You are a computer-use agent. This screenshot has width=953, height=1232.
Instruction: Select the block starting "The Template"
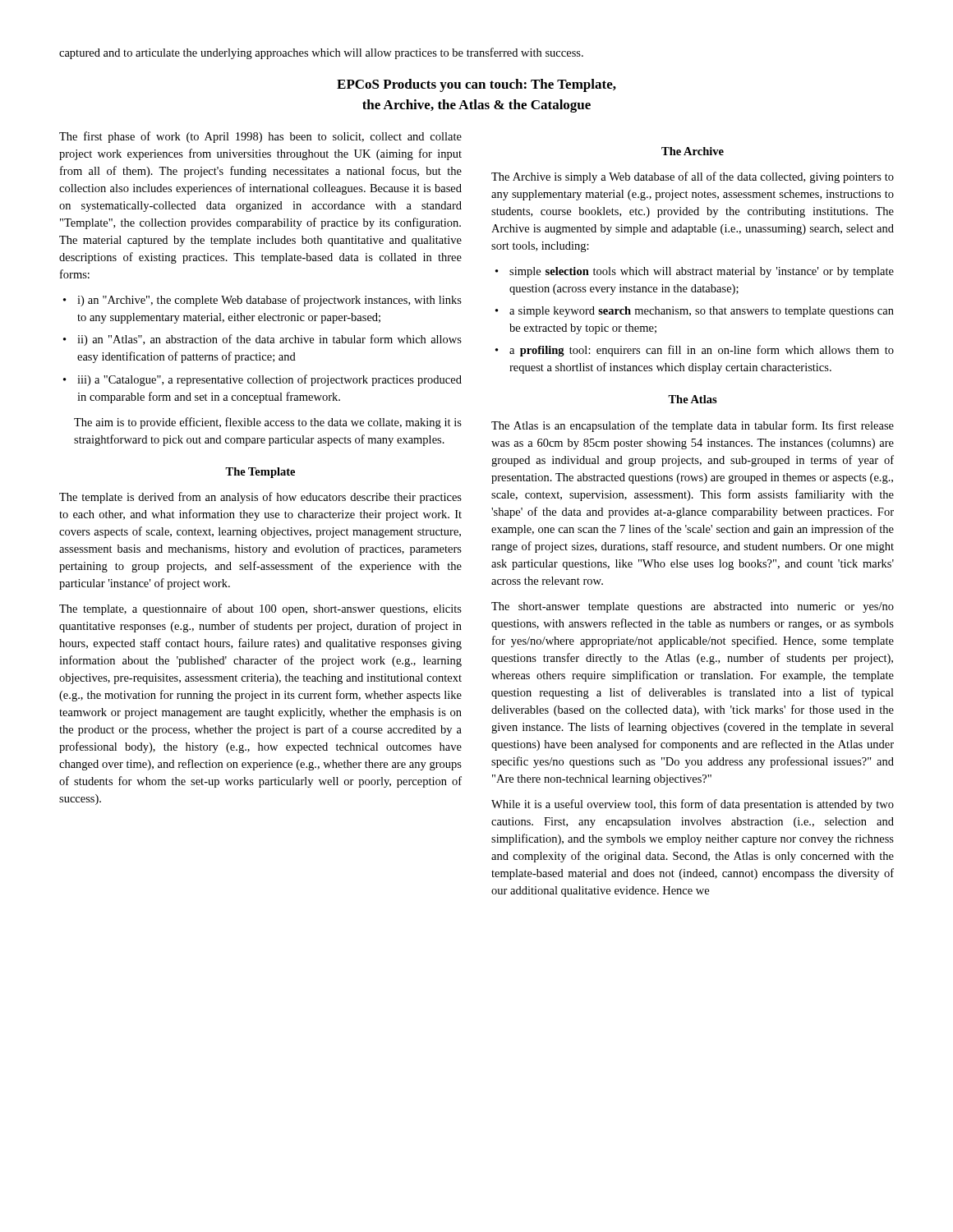click(260, 471)
